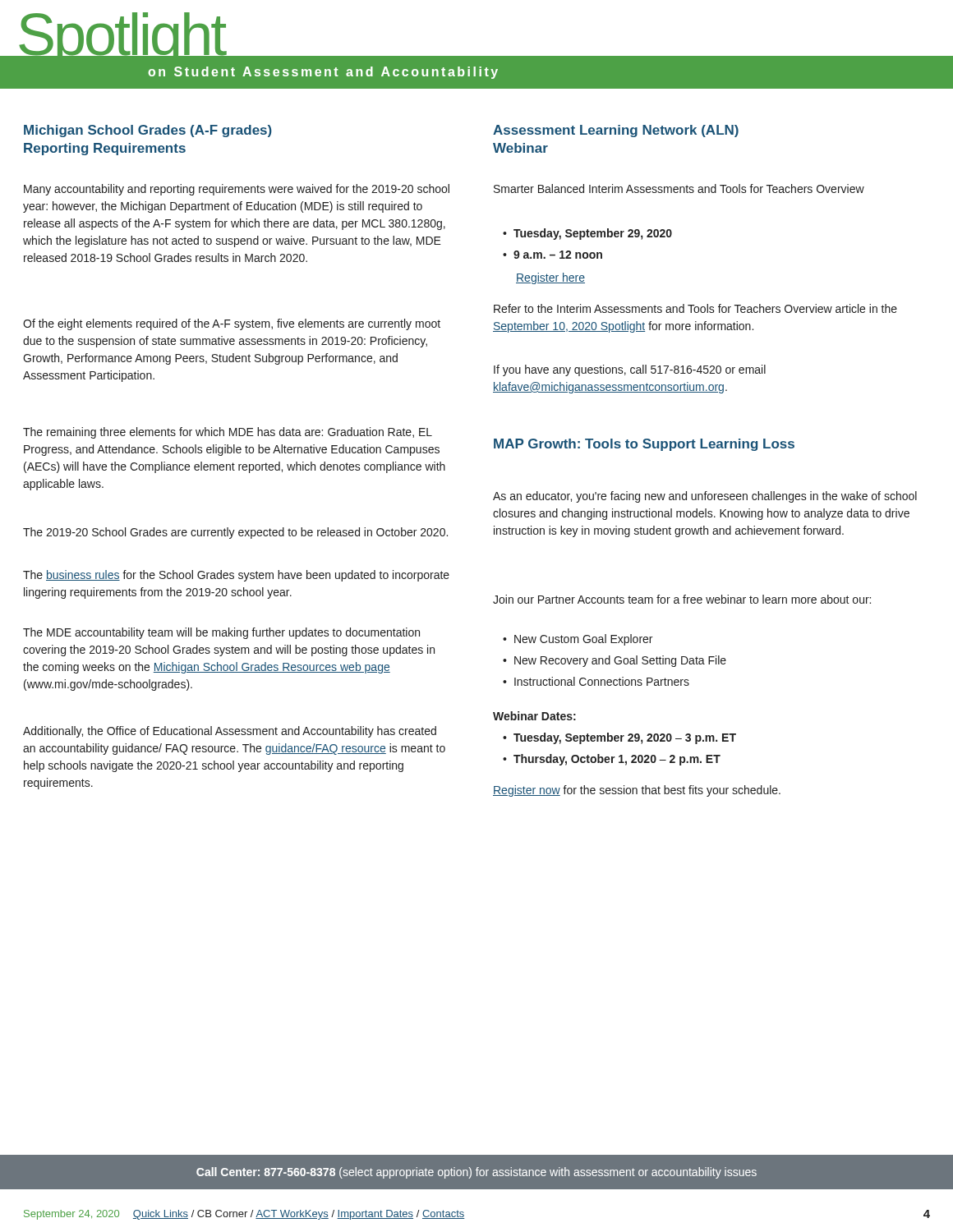Screen dimensions: 1232x953
Task: Locate the block starting "Join our Partner Accounts"
Action: (x=682, y=600)
